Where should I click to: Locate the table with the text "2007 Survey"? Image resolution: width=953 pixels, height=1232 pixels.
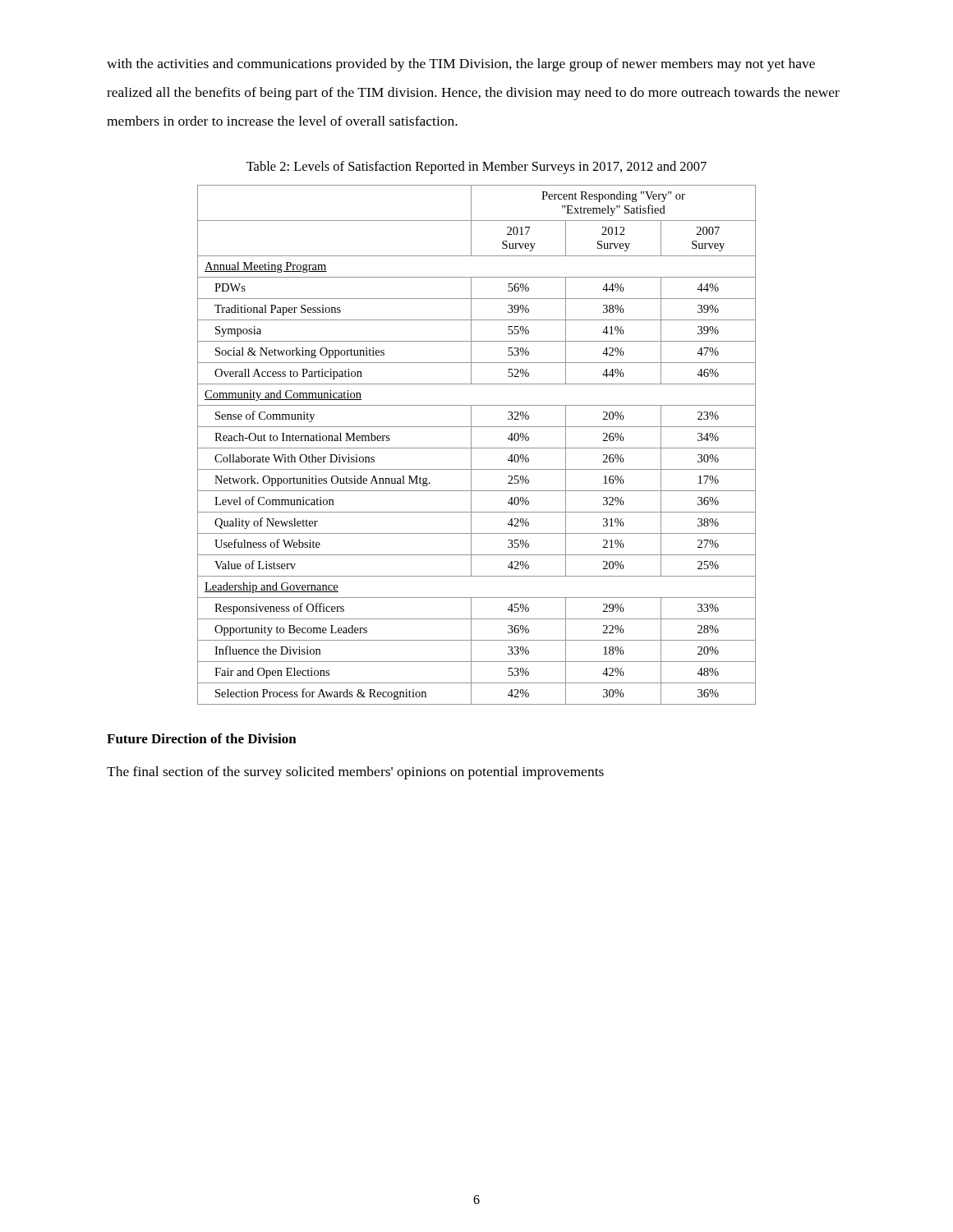point(476,445)
